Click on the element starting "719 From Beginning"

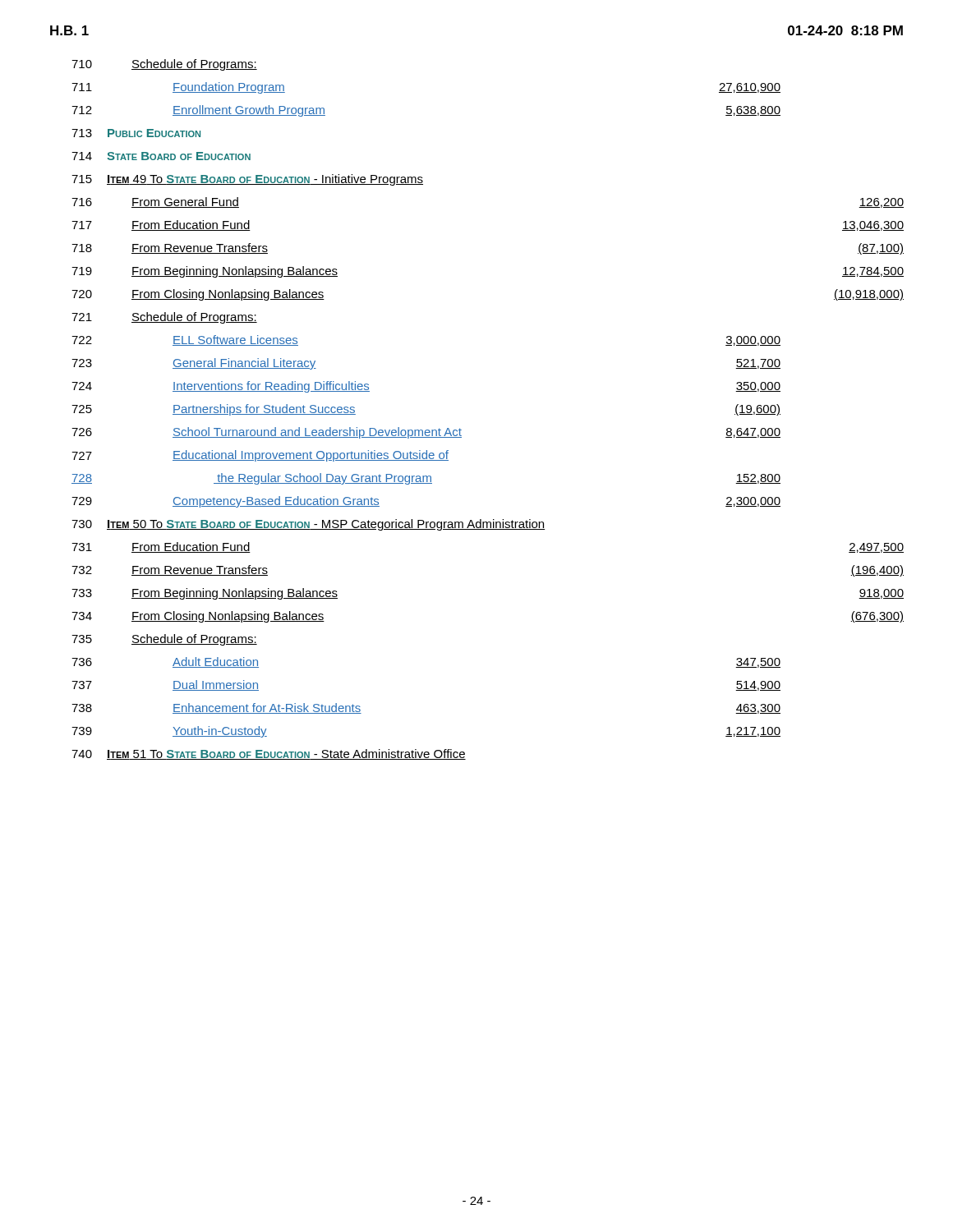coord(246,271)
